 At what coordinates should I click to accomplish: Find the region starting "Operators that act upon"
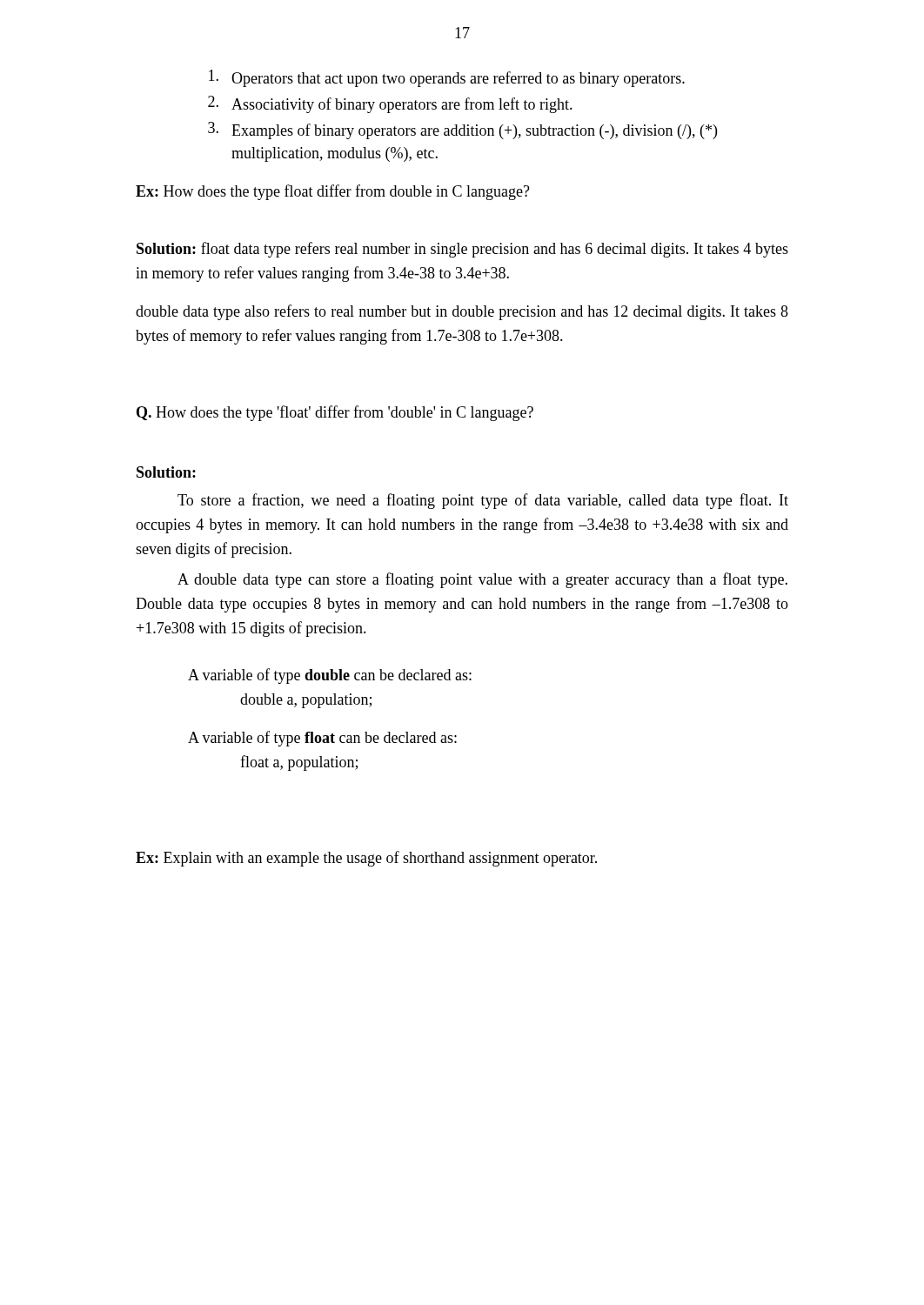(488, 78)
